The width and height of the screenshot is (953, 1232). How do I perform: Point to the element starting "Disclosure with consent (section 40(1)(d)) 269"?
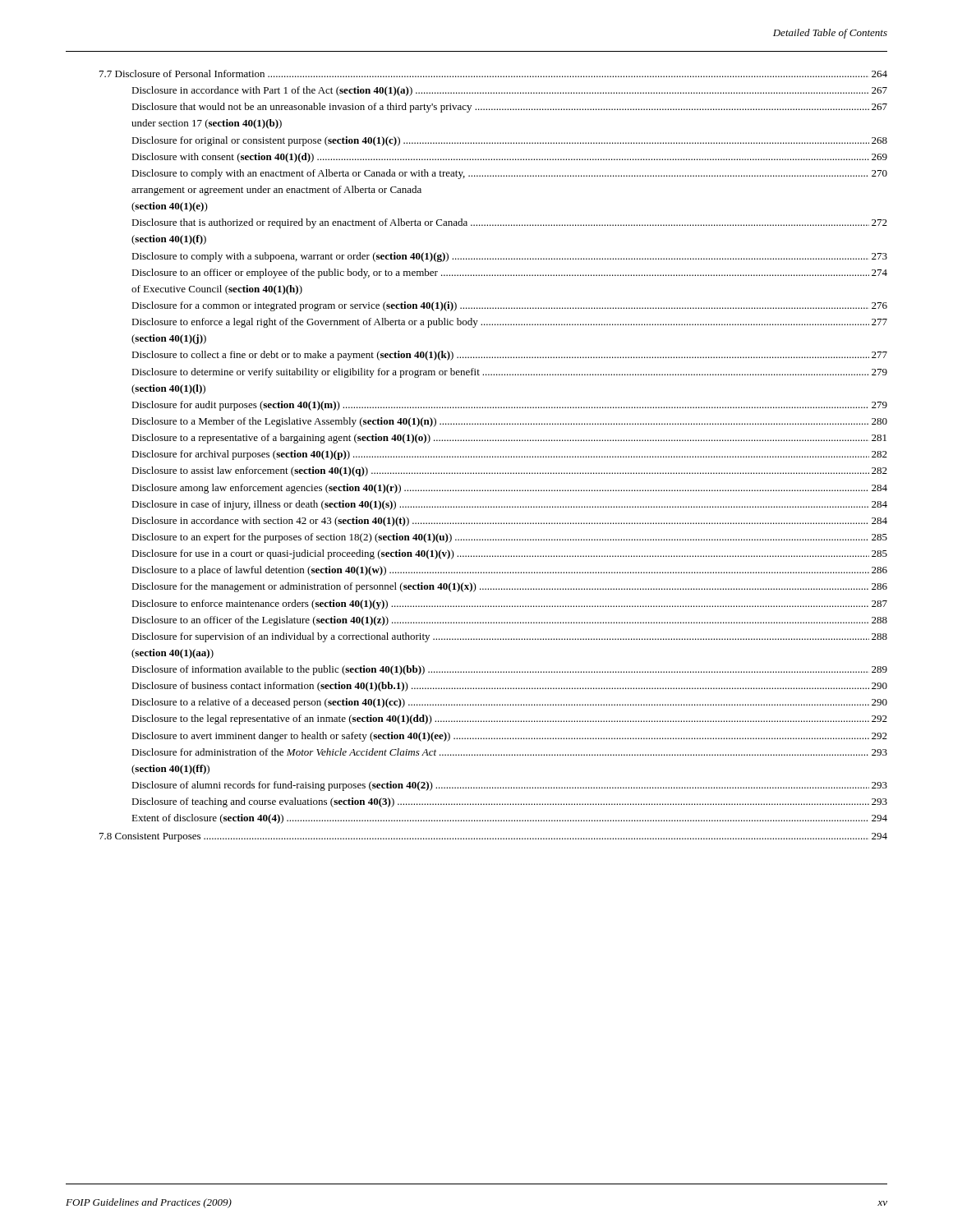point(509,157)
